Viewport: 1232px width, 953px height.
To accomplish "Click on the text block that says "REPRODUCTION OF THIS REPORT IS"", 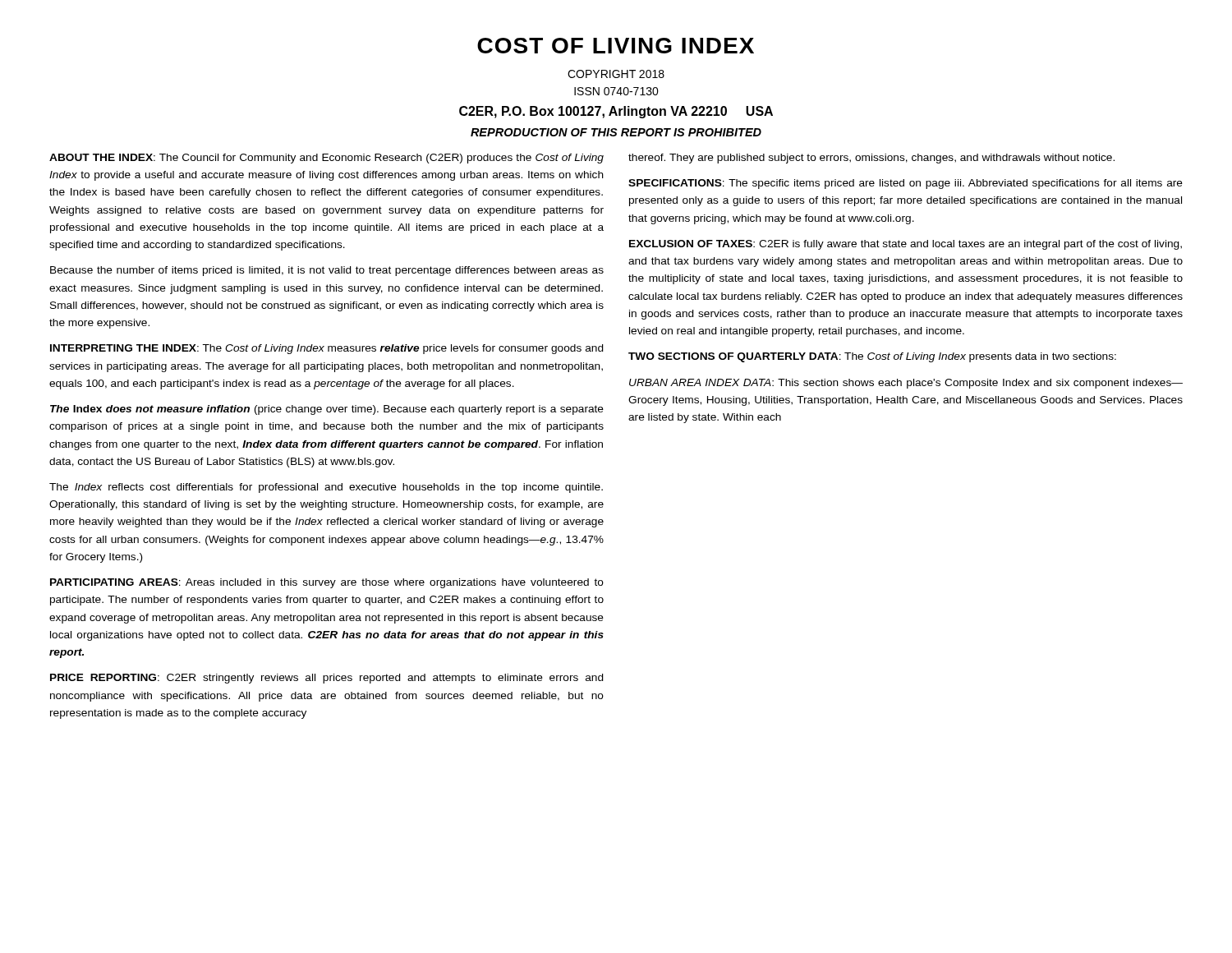I will 616,132.
